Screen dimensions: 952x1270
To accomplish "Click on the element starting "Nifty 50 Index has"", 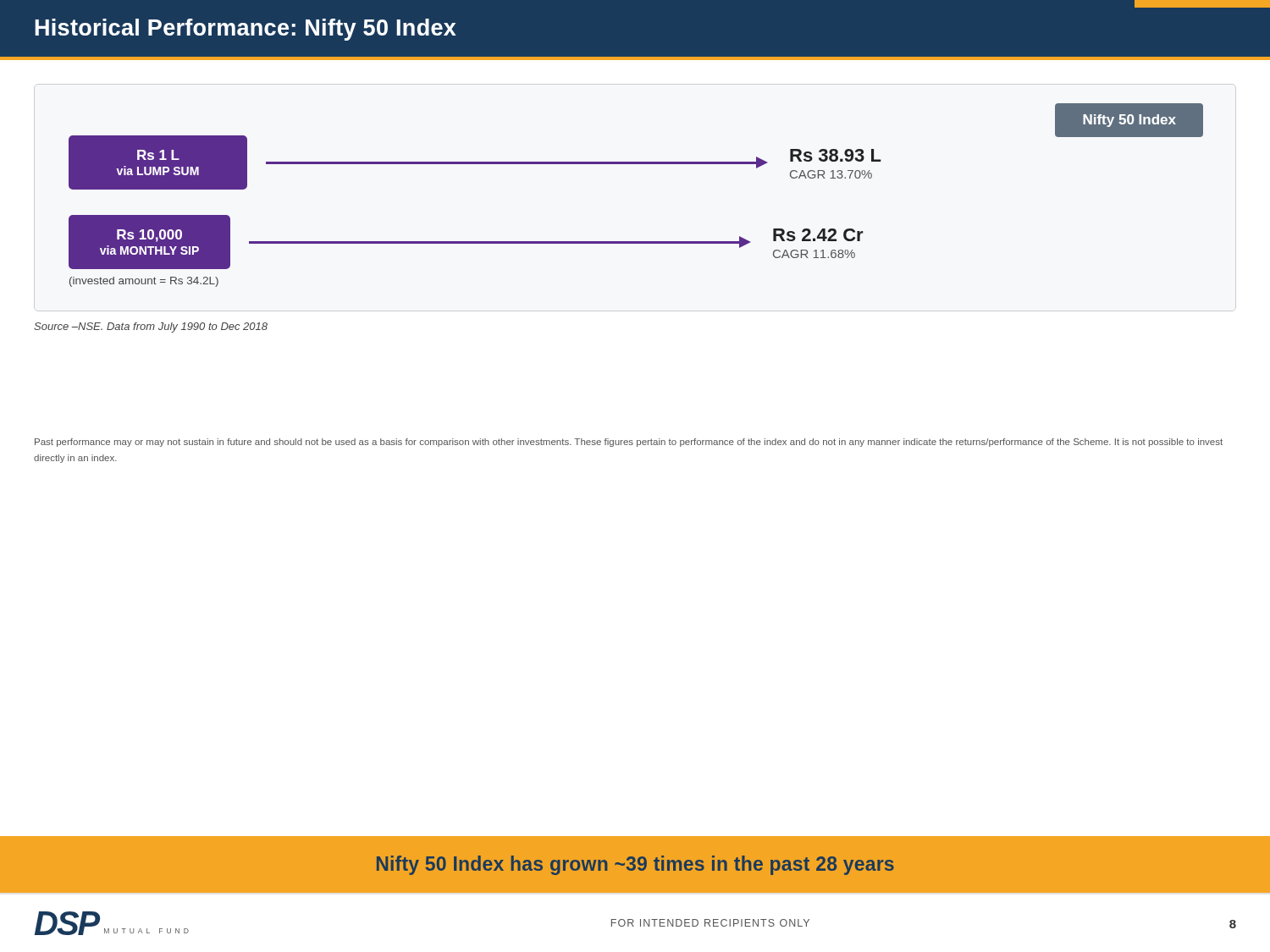I will [x=635, y=864].
